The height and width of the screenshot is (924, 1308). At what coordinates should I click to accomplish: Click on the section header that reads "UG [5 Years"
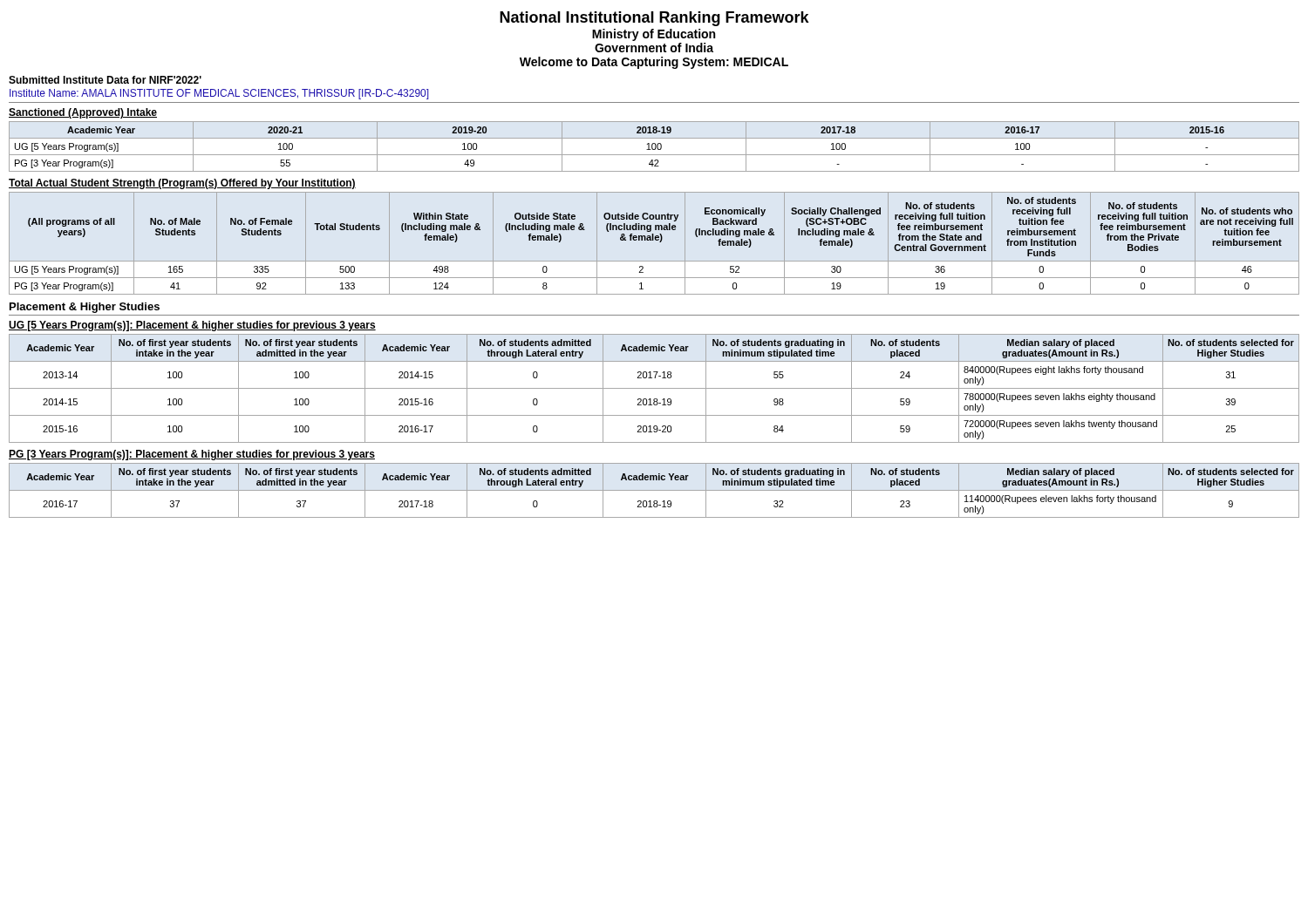click(192, 325)
